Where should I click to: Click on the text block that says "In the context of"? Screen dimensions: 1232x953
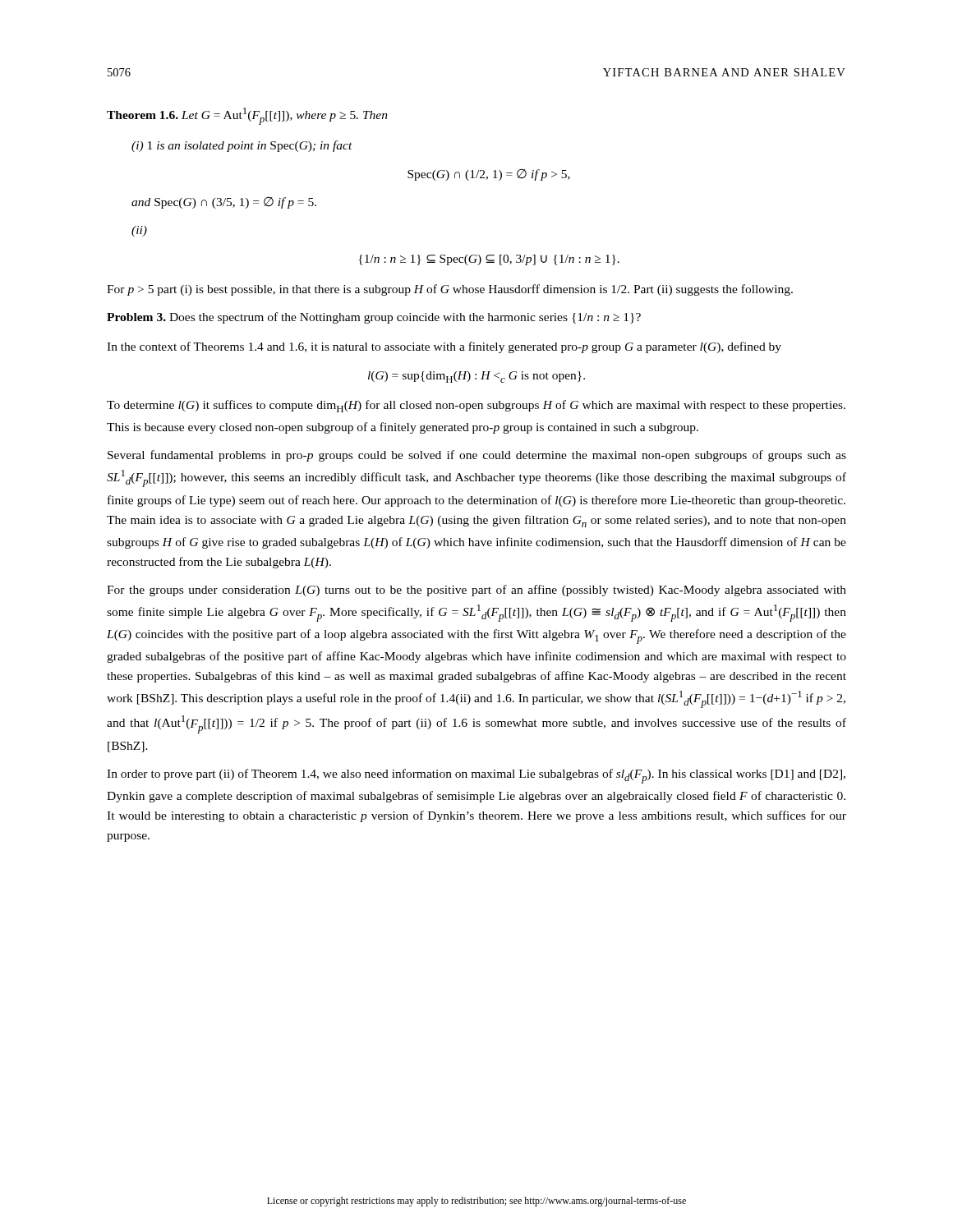[x=476, y=363]
